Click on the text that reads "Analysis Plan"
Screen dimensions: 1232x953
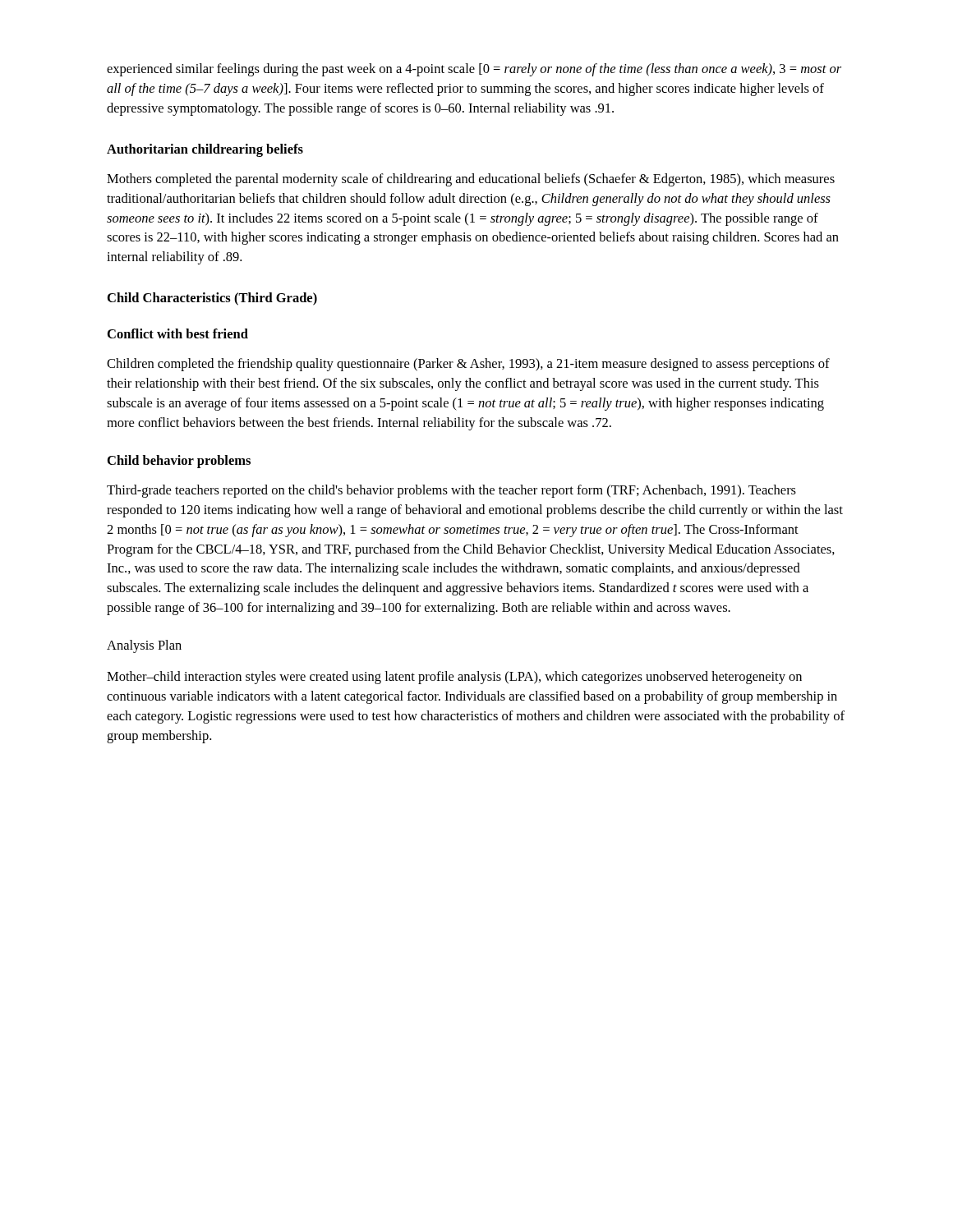point(144,646)
